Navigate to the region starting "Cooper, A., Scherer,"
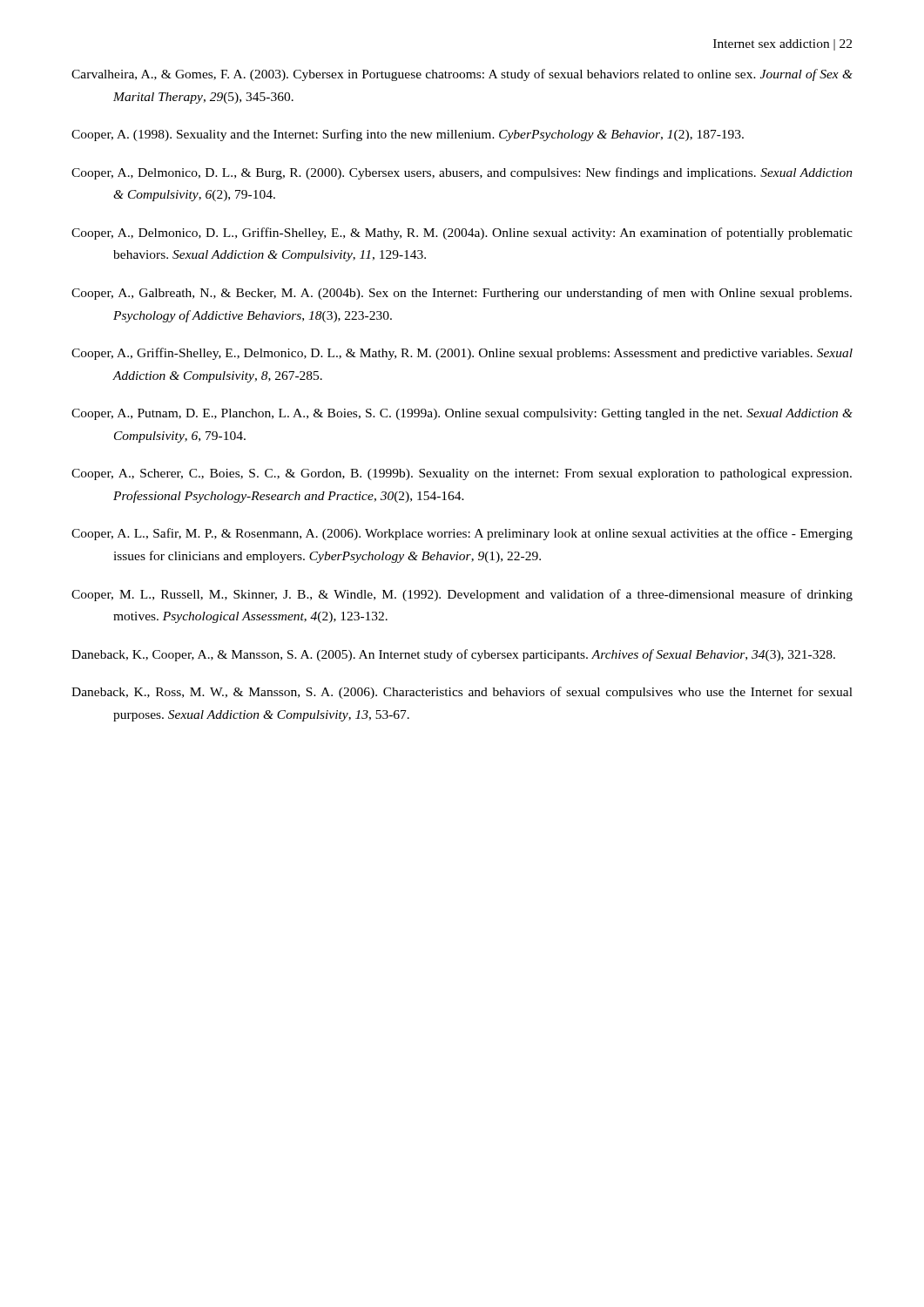 pos(462,484)
